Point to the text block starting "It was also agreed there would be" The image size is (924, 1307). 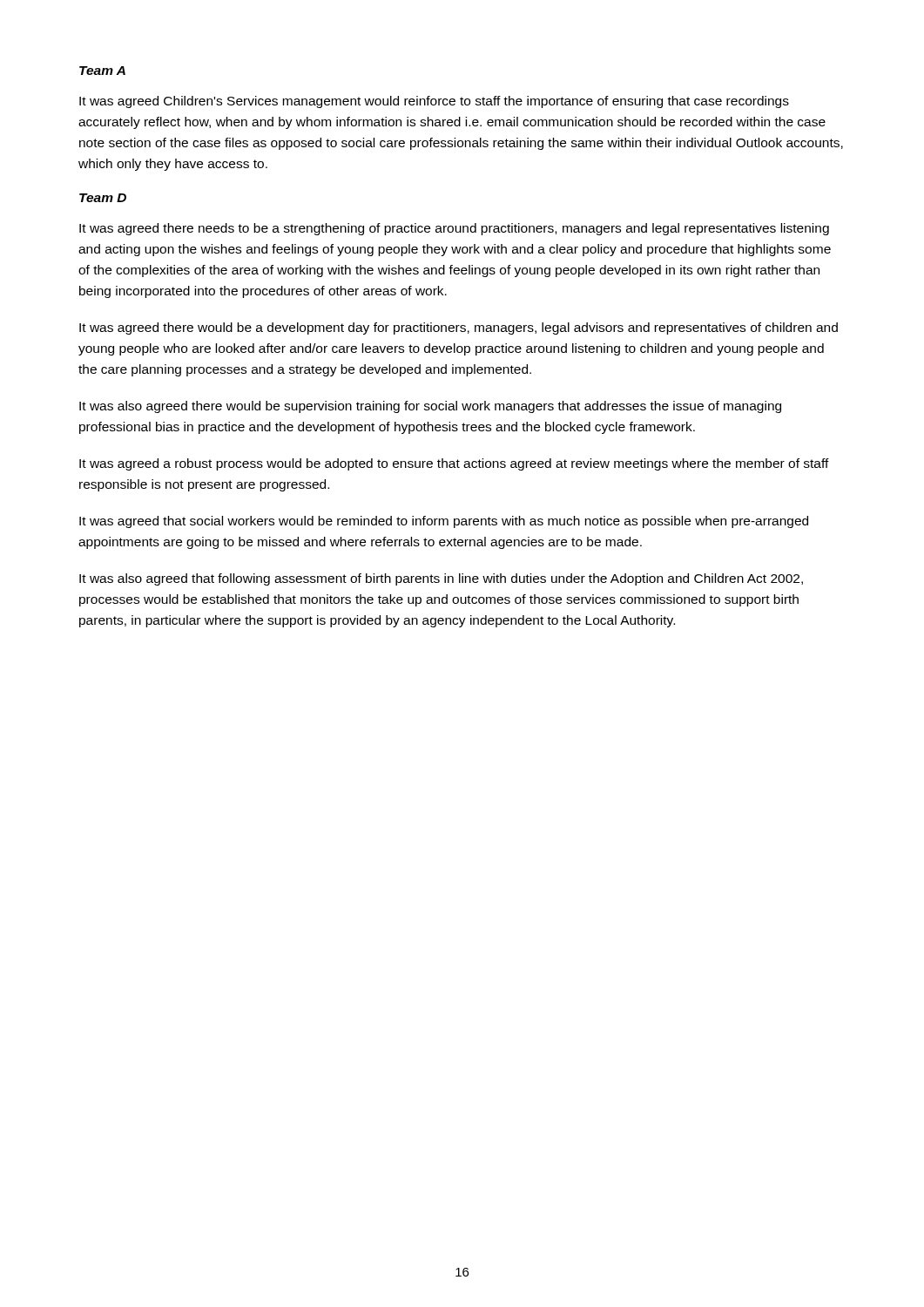click(x=430, y=416)
